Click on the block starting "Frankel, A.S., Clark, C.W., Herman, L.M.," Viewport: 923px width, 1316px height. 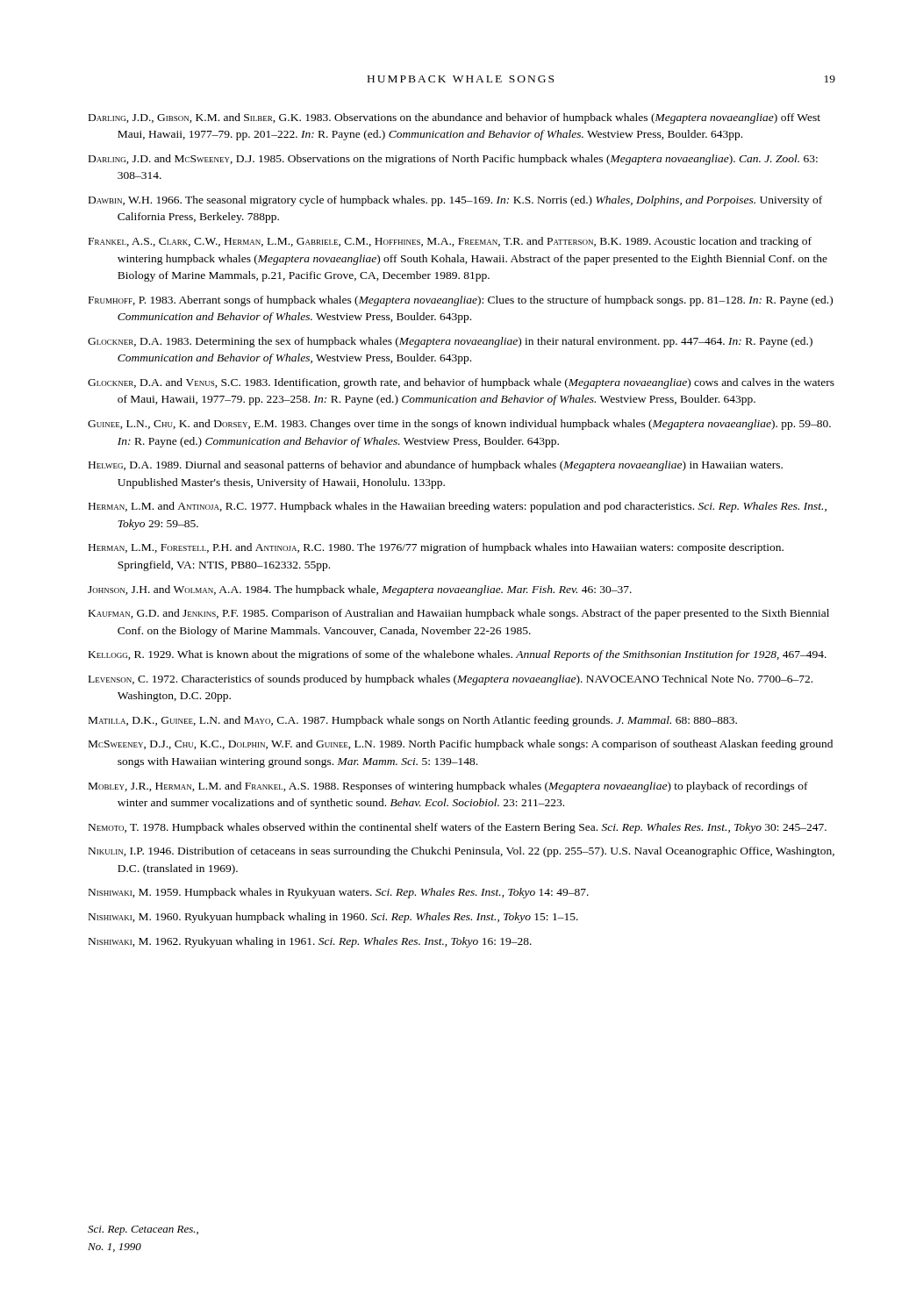(462, 258)
